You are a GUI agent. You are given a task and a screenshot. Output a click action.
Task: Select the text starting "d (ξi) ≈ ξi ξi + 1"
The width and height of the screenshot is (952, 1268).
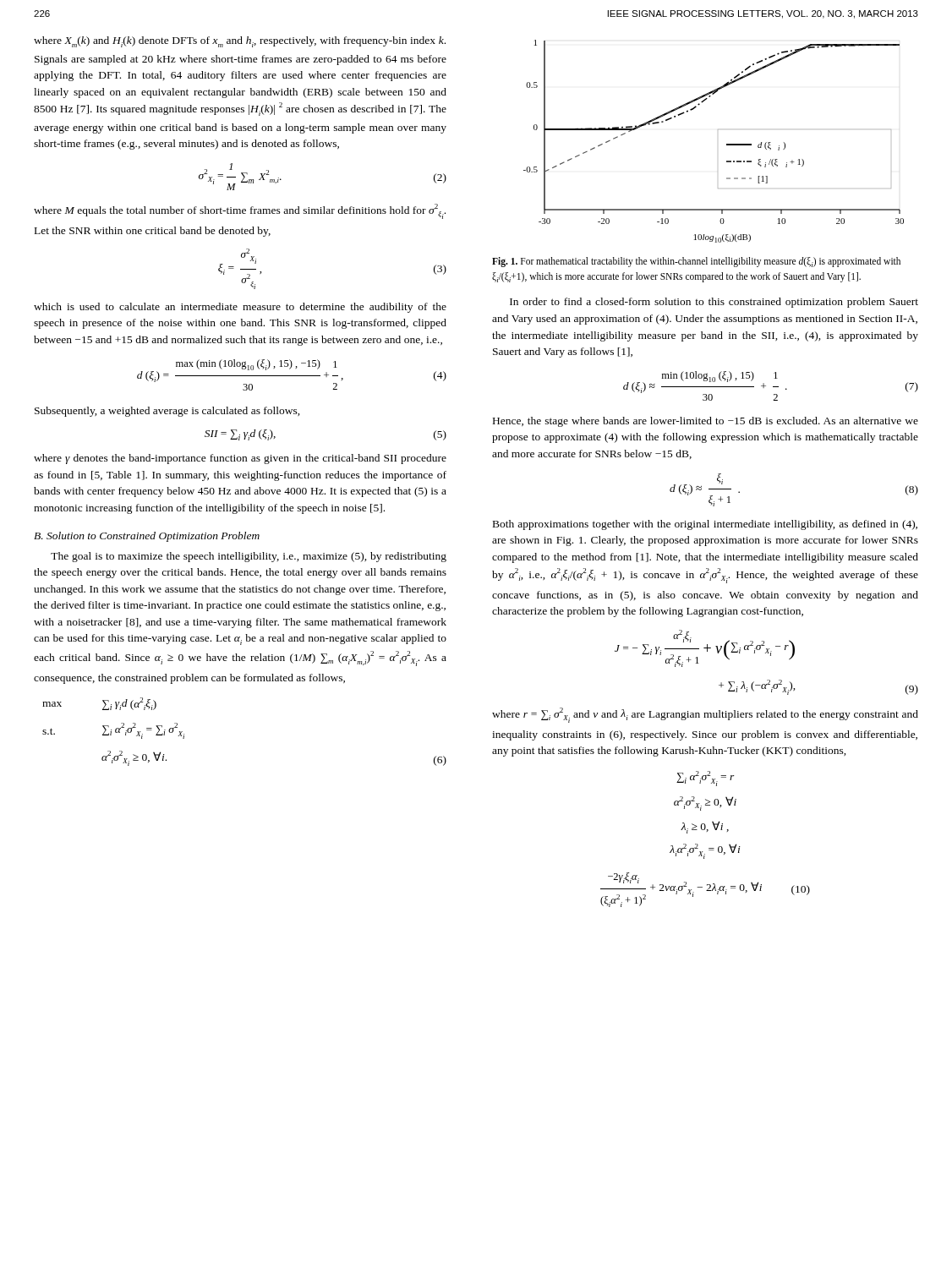point(720,489)
